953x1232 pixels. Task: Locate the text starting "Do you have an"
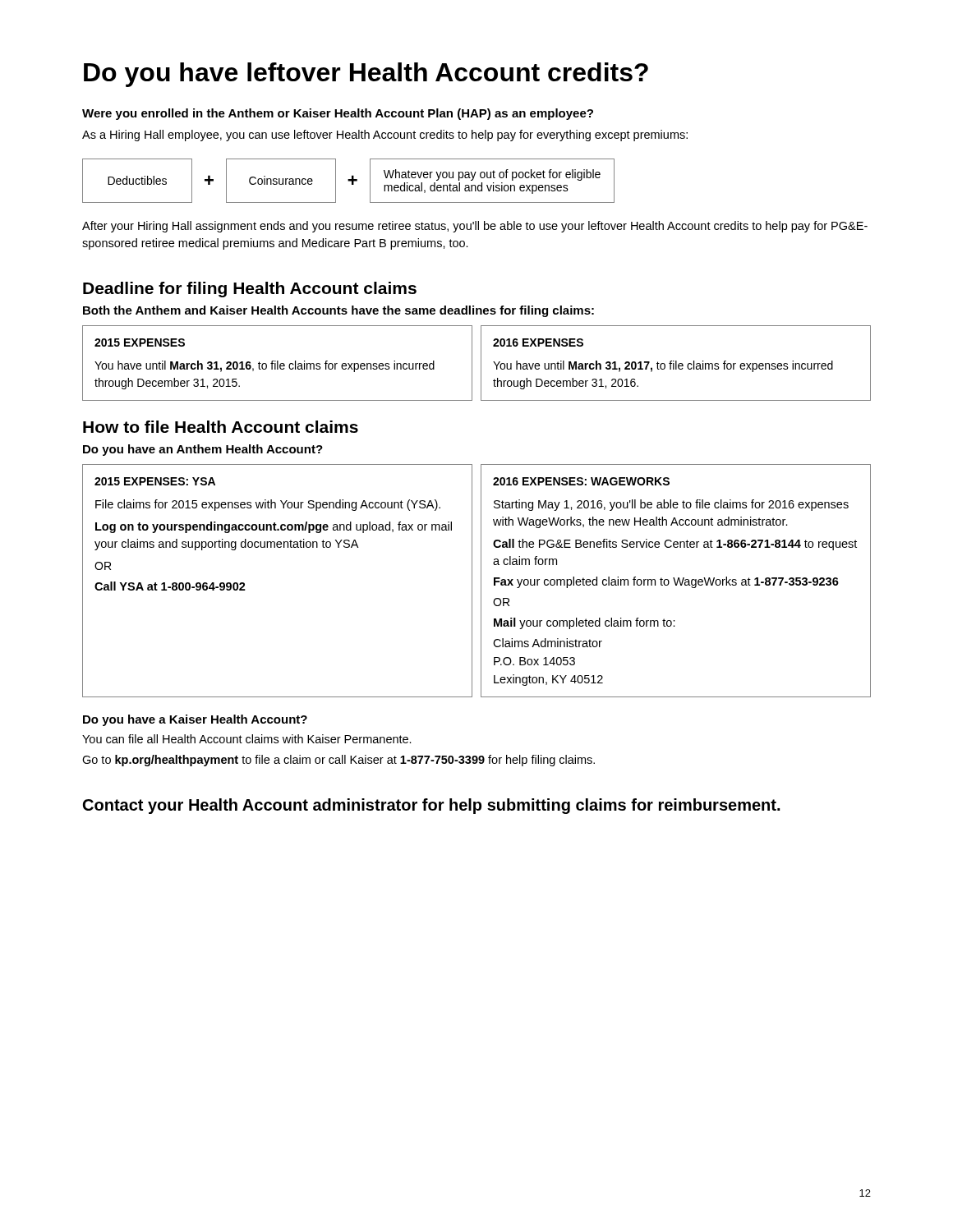pyautogui.click(x=203, y=449)
